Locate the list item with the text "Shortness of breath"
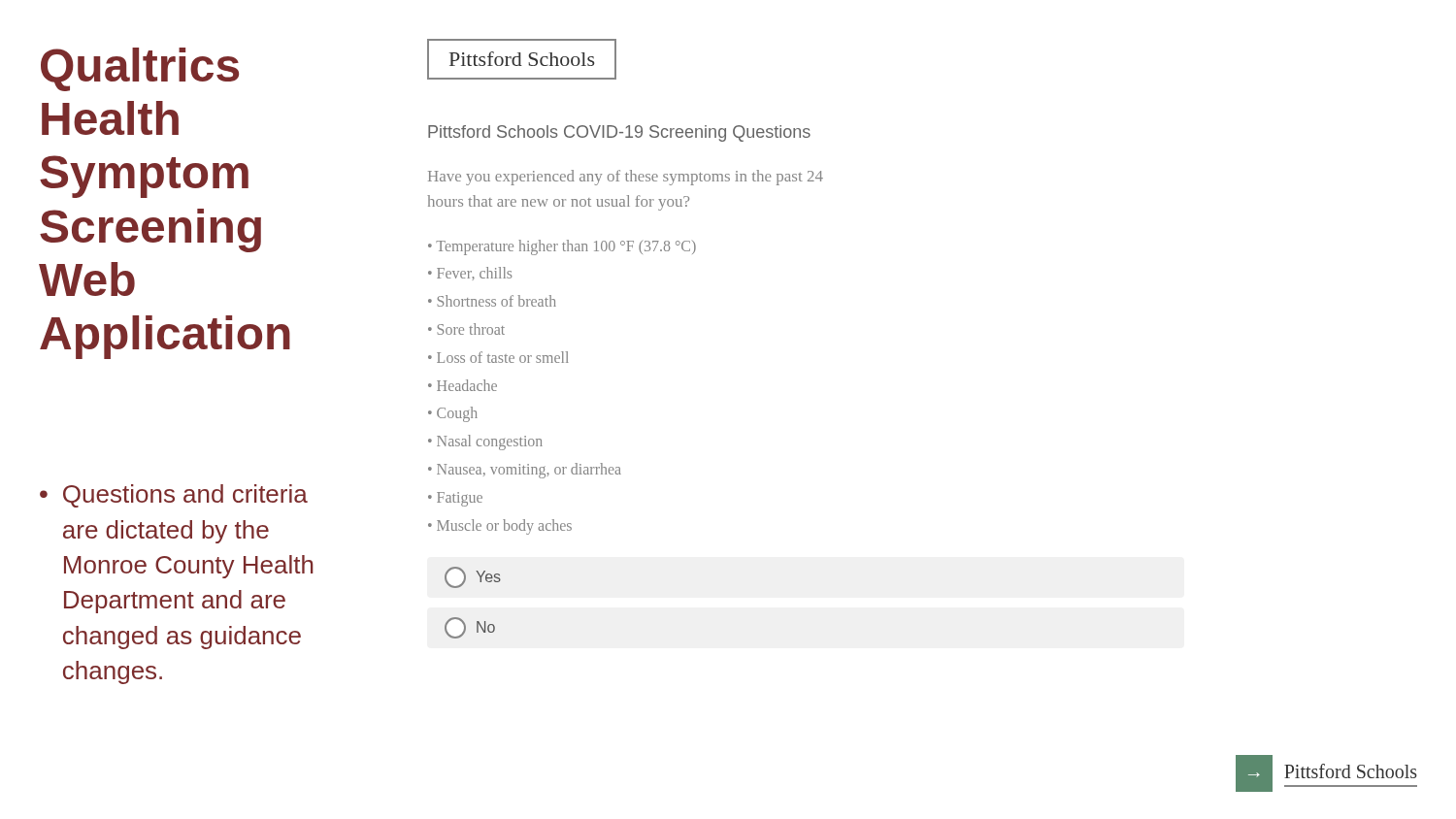This screenshot has height=819, width=1456. point(496,302)
